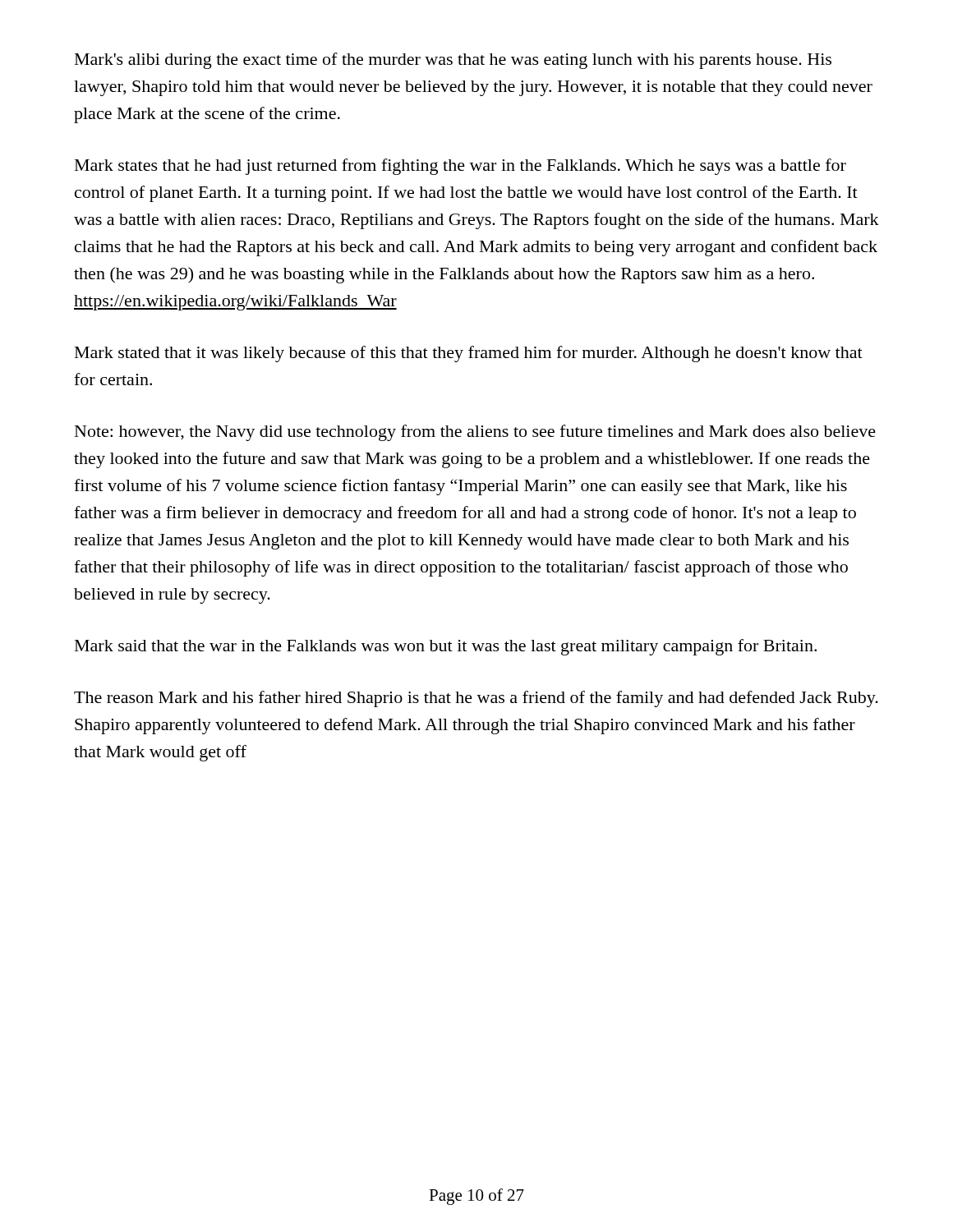Click on the text block that reads "Mark states that he"
Viewport: 953px width, 1232px height.
(476, 232)
